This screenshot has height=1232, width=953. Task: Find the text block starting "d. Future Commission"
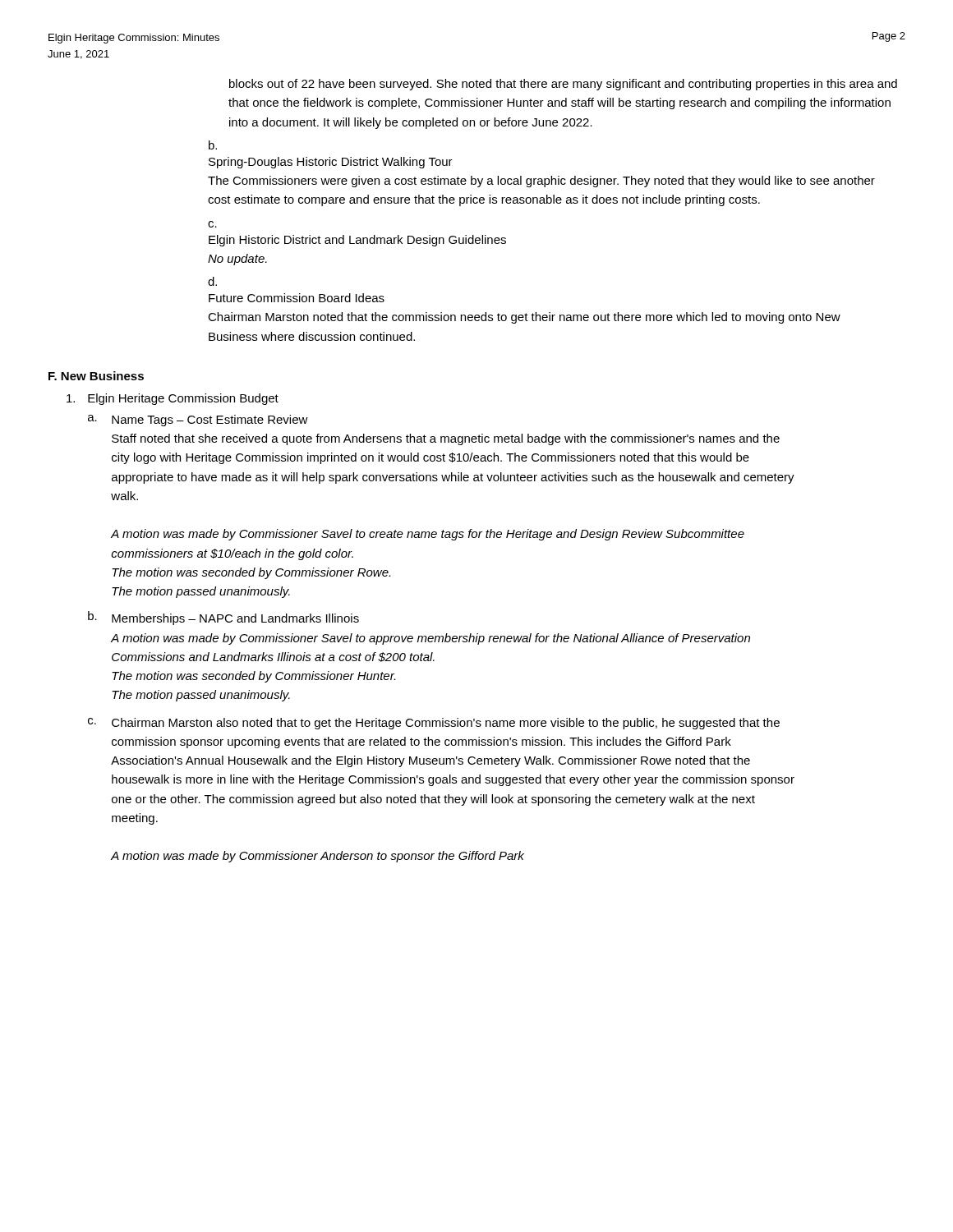pos(545,310)
